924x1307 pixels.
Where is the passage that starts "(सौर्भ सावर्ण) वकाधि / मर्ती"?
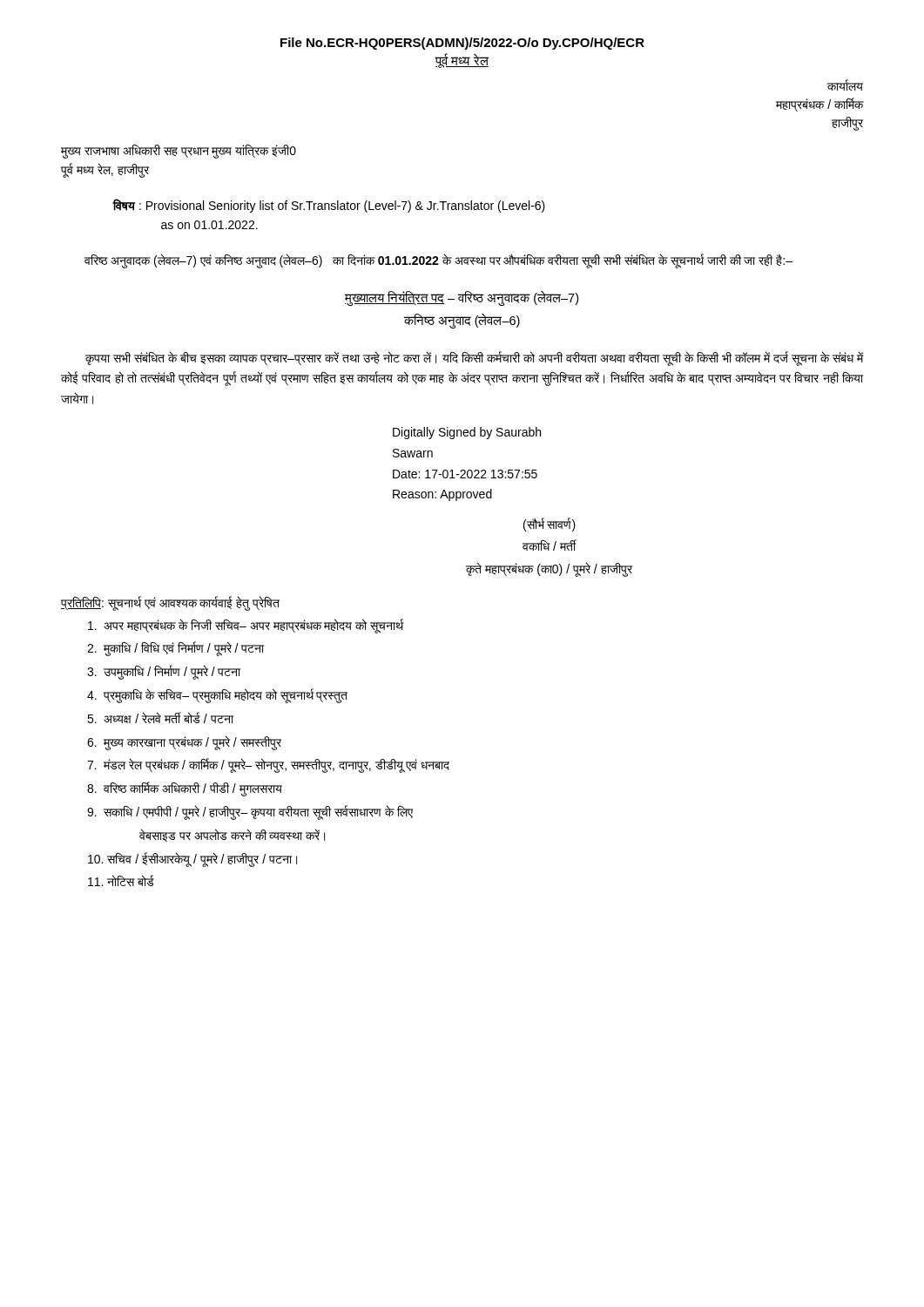[x=549, y=547]
